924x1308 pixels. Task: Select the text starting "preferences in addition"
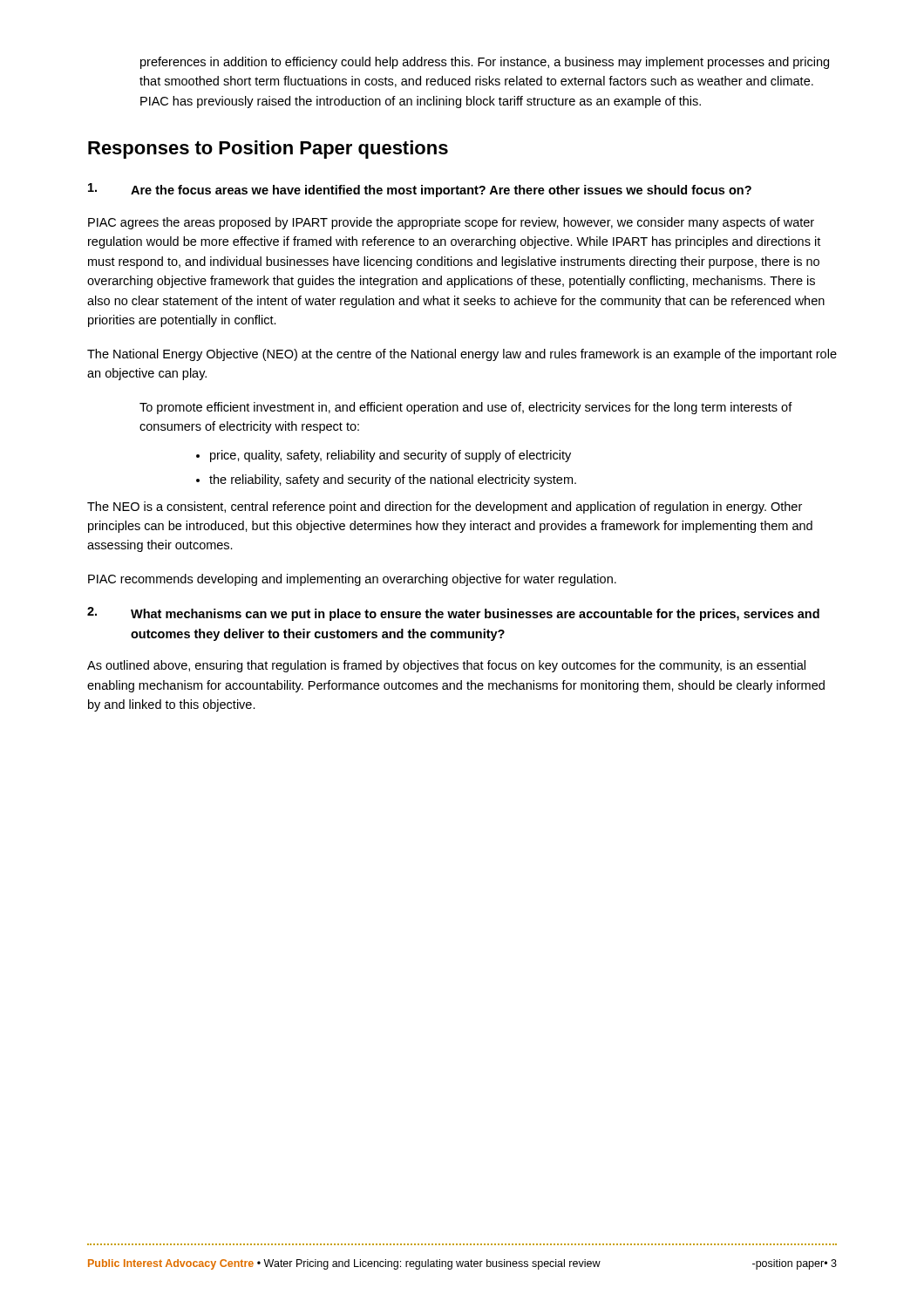485,81
